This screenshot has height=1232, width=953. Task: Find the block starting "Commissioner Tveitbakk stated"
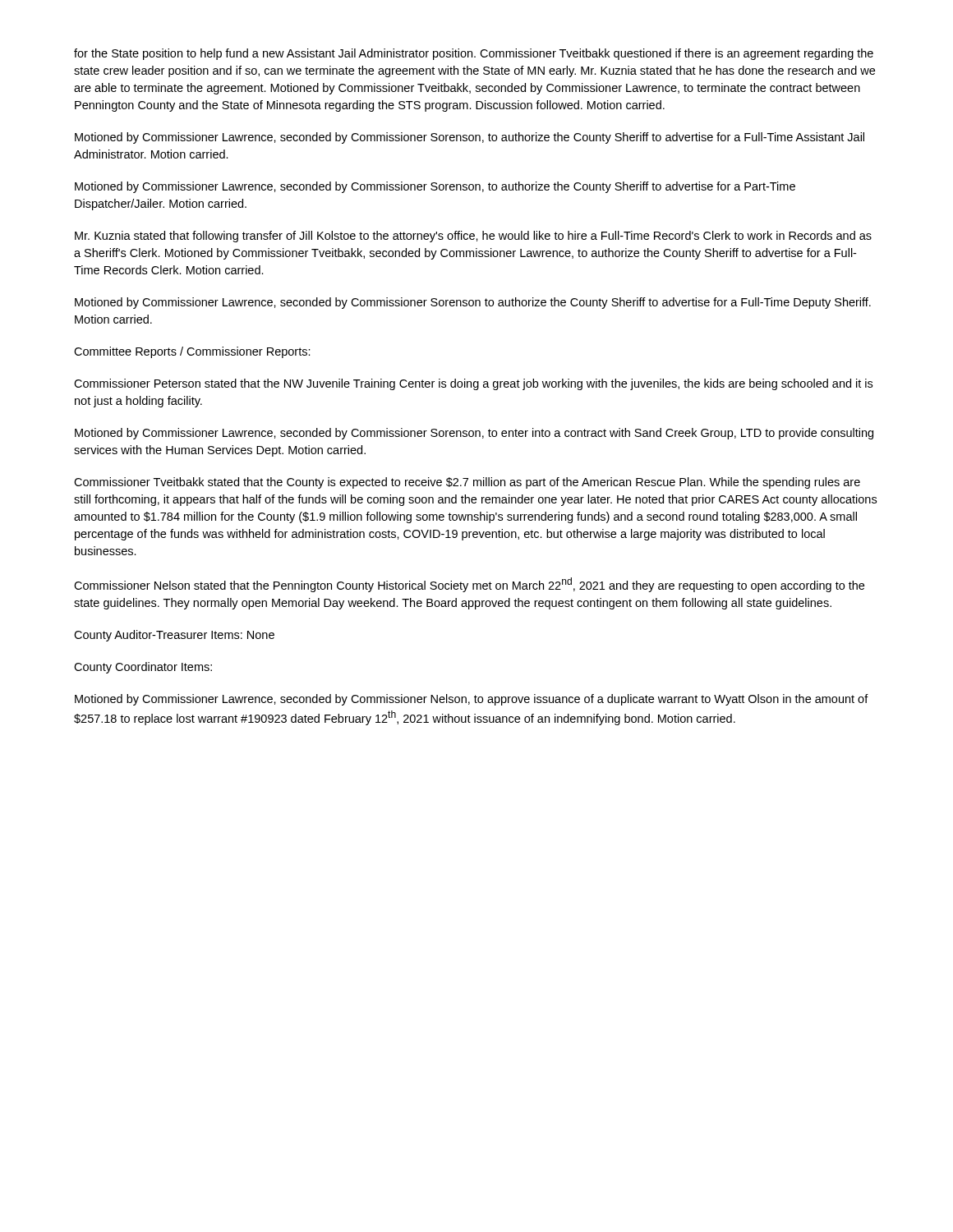[x=476, y=517]
